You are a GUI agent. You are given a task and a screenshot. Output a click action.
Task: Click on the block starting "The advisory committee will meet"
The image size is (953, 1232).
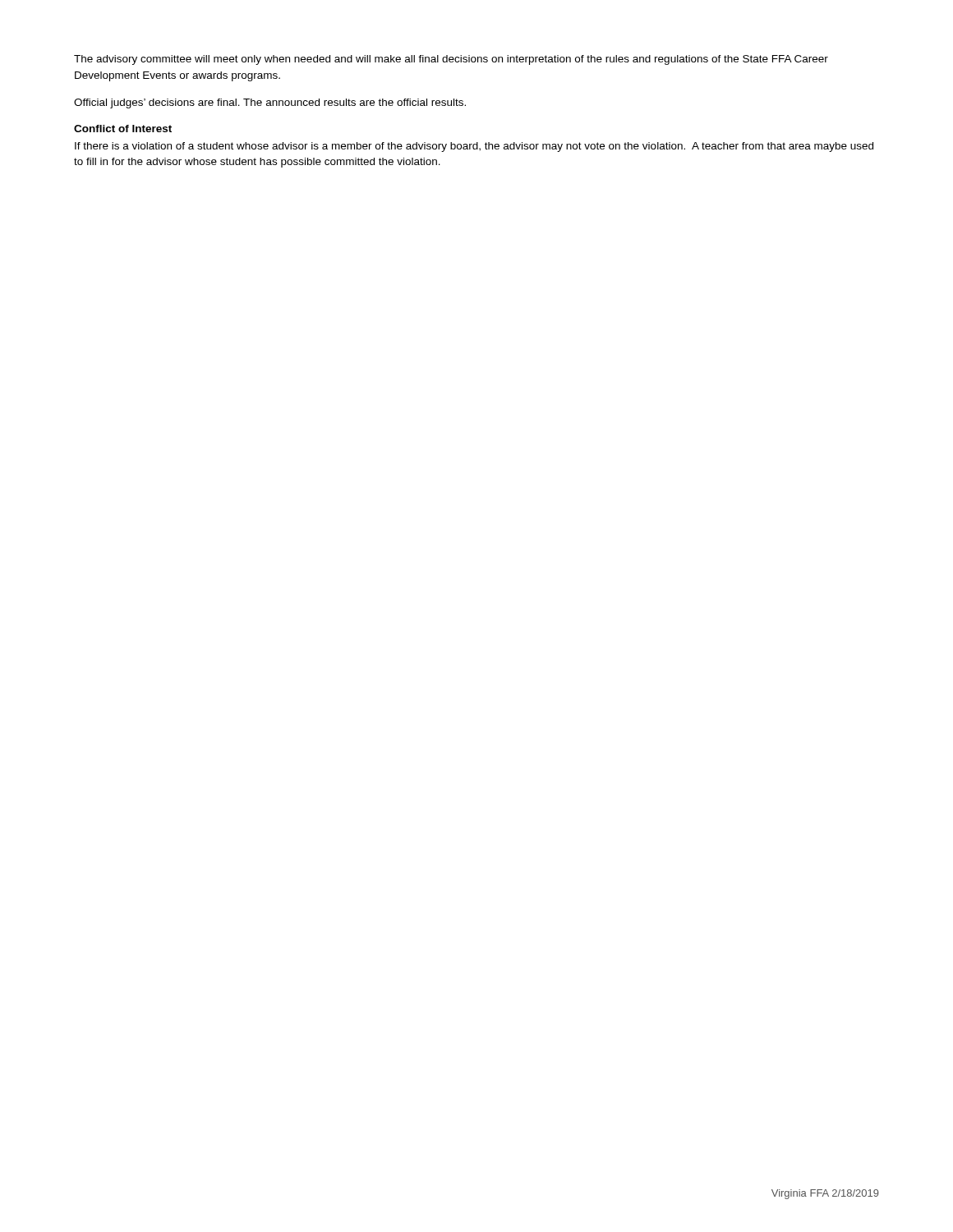tap(451, 67)
